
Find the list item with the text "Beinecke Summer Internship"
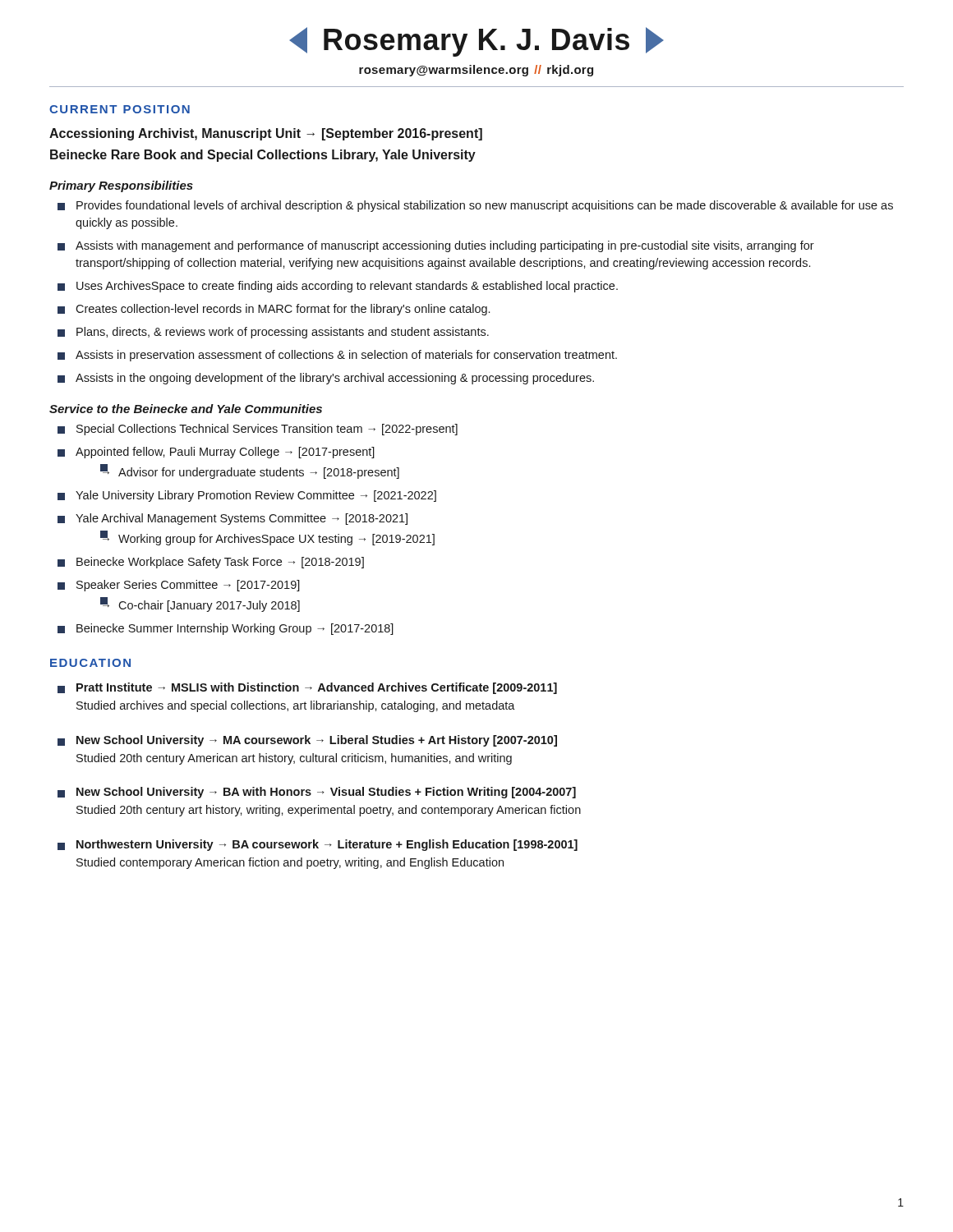[226, 629]
